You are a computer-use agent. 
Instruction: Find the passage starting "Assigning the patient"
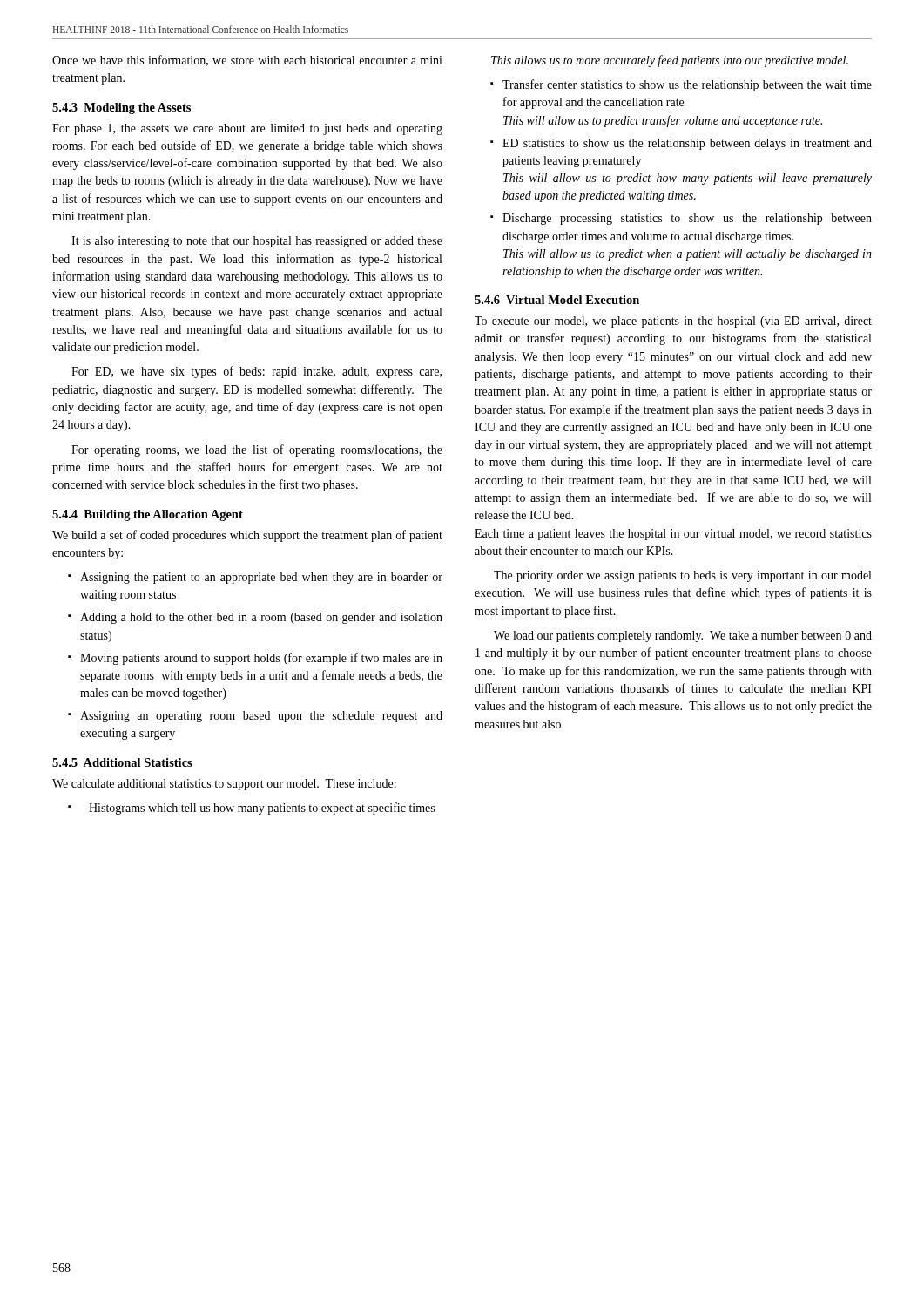[x=261, y=586]
